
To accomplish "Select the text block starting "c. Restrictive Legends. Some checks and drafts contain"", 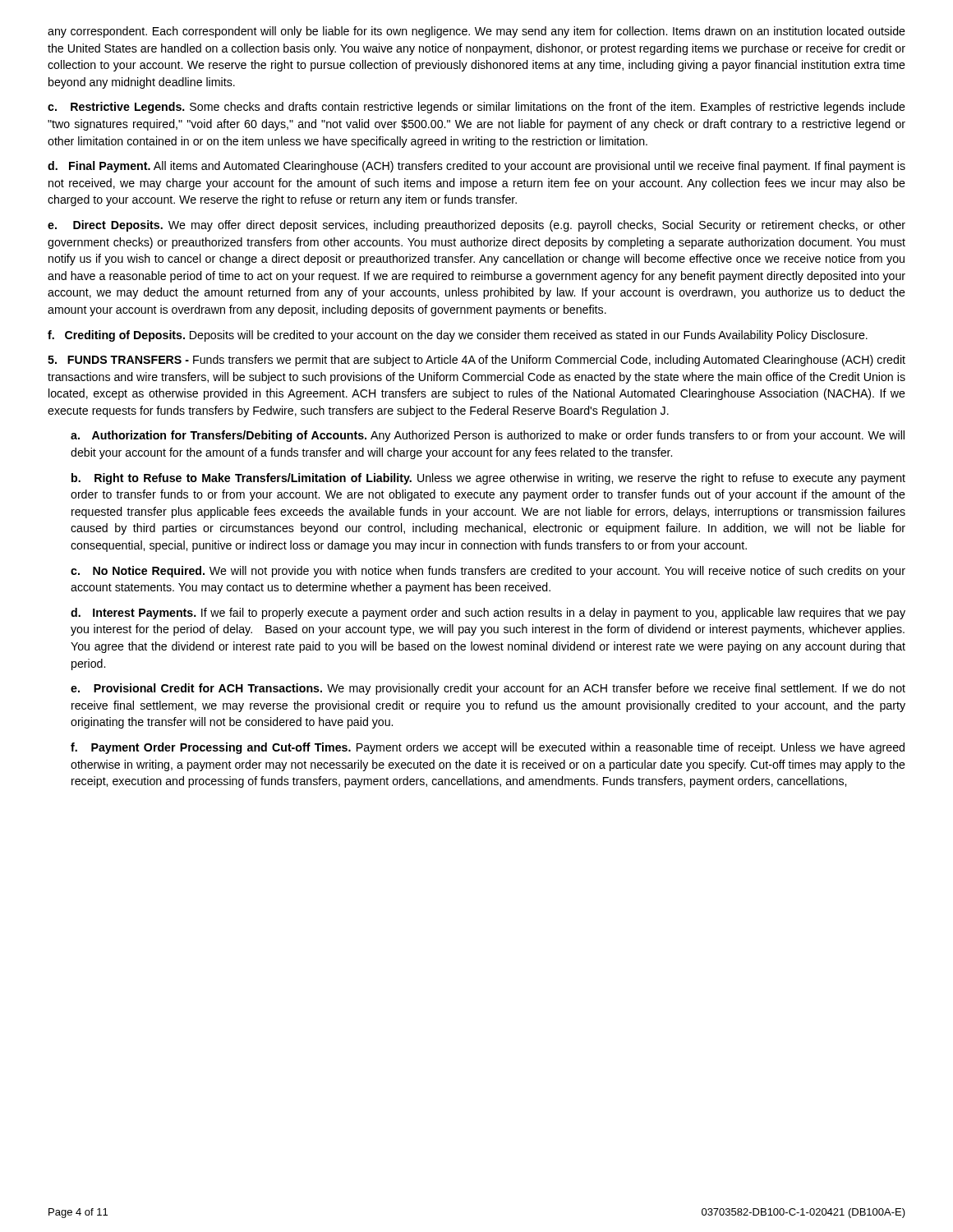I will pyautogui.click(x=476, y=124).
